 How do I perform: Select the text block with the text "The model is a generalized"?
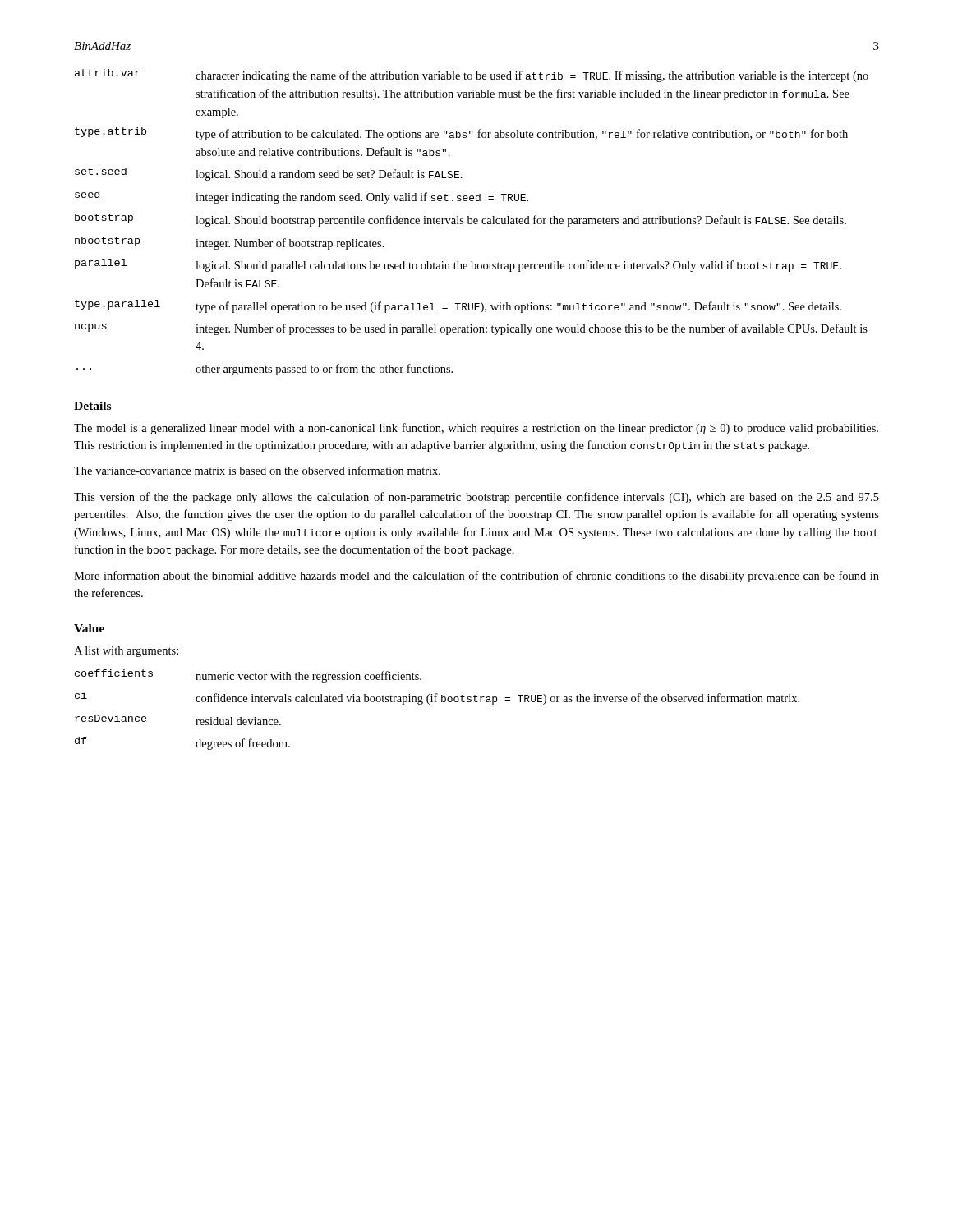point(476,437)
